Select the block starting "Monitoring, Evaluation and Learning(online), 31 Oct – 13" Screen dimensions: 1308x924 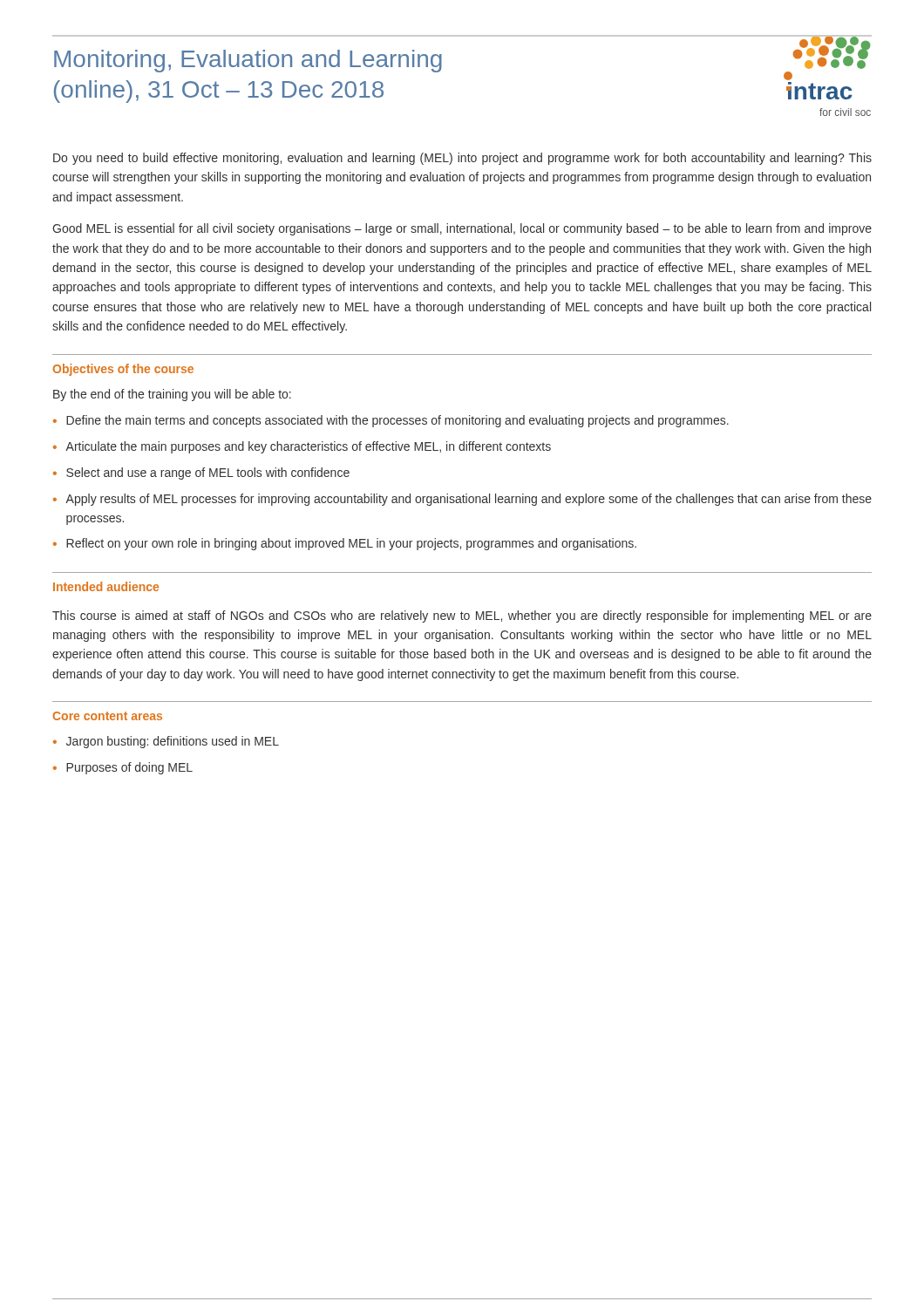tap(384, 74)
